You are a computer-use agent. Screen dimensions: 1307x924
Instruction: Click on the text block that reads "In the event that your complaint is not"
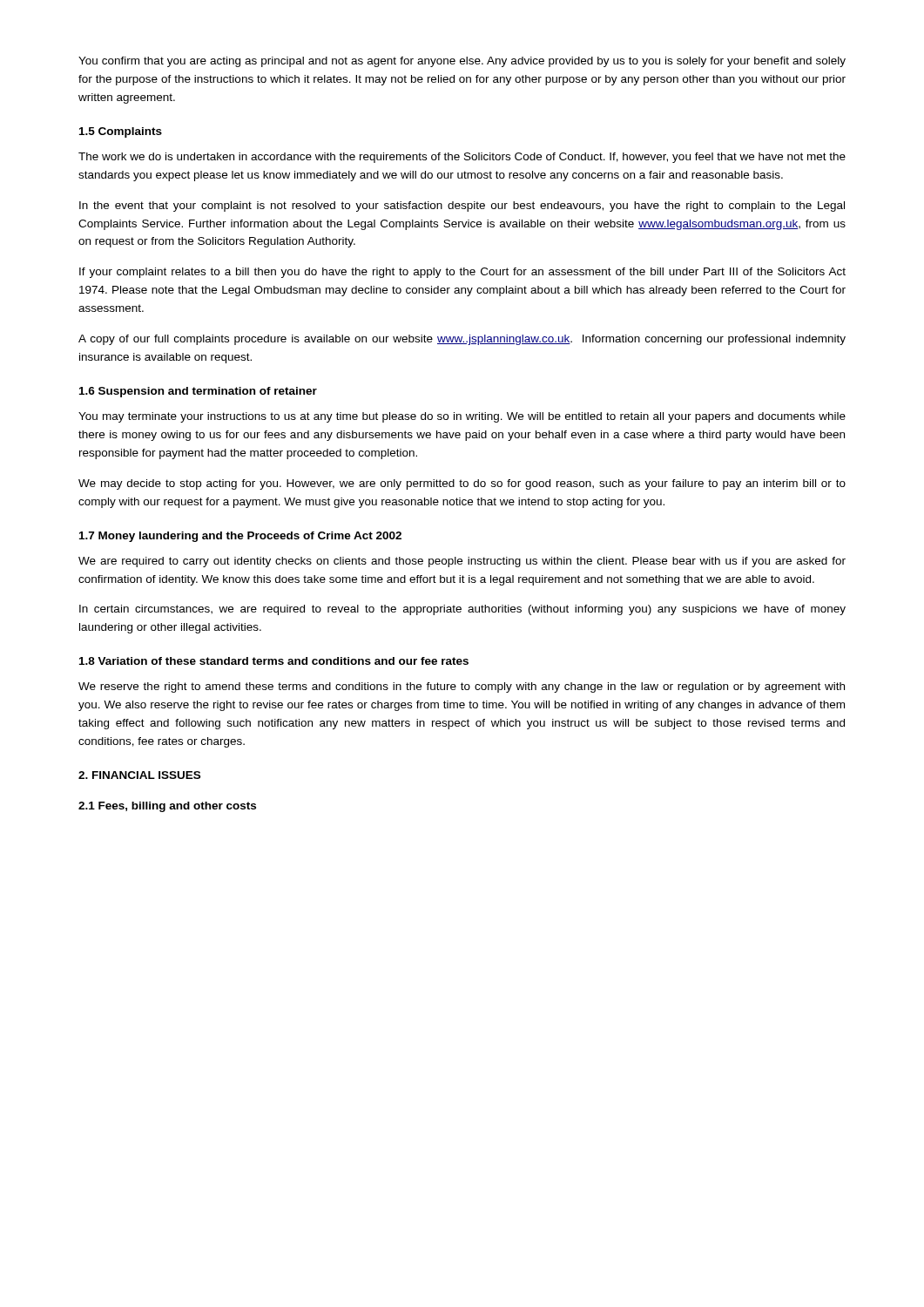click(462, 223)
